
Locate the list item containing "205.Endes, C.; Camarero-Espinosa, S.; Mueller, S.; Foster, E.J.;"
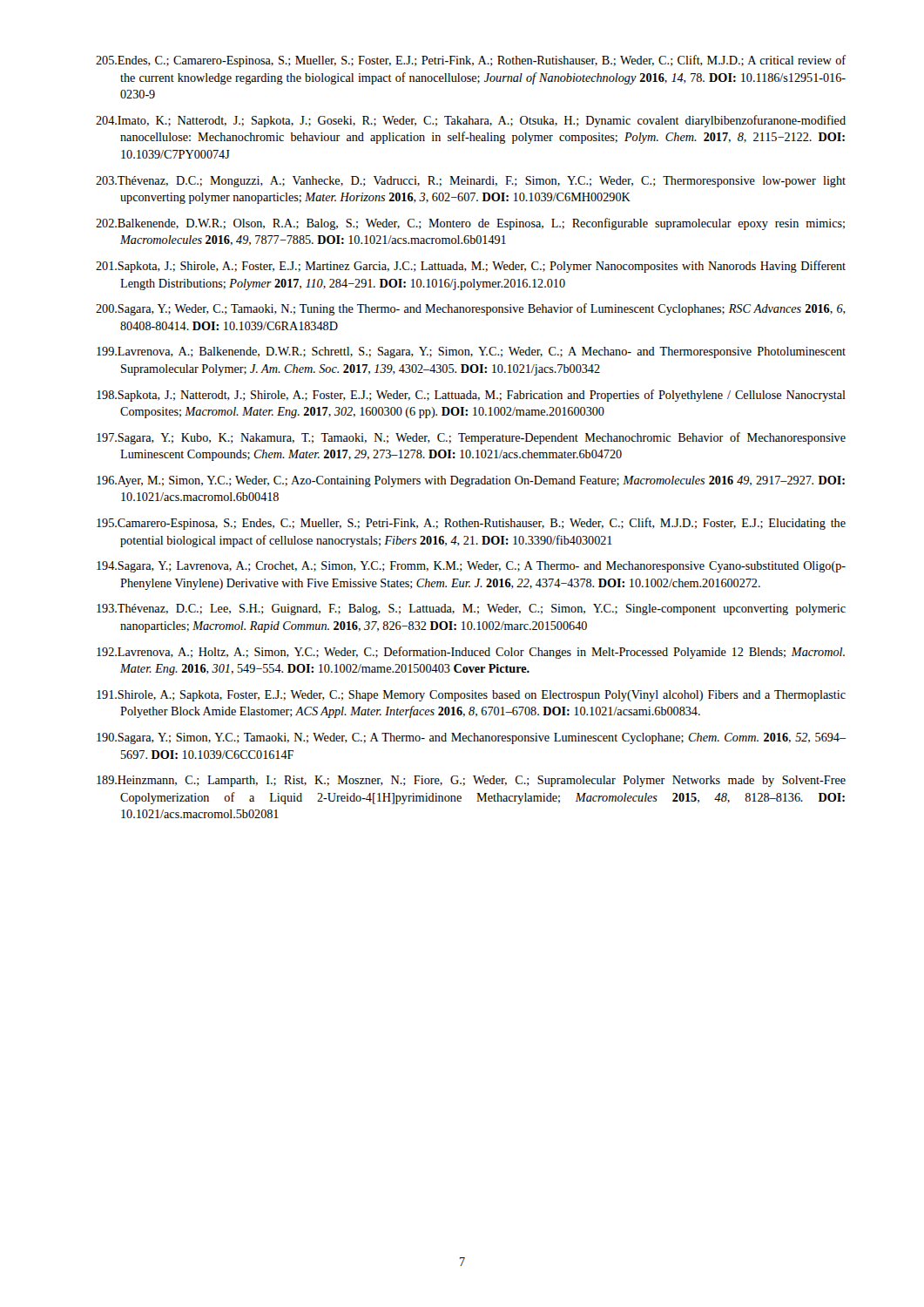coord(471,78)
